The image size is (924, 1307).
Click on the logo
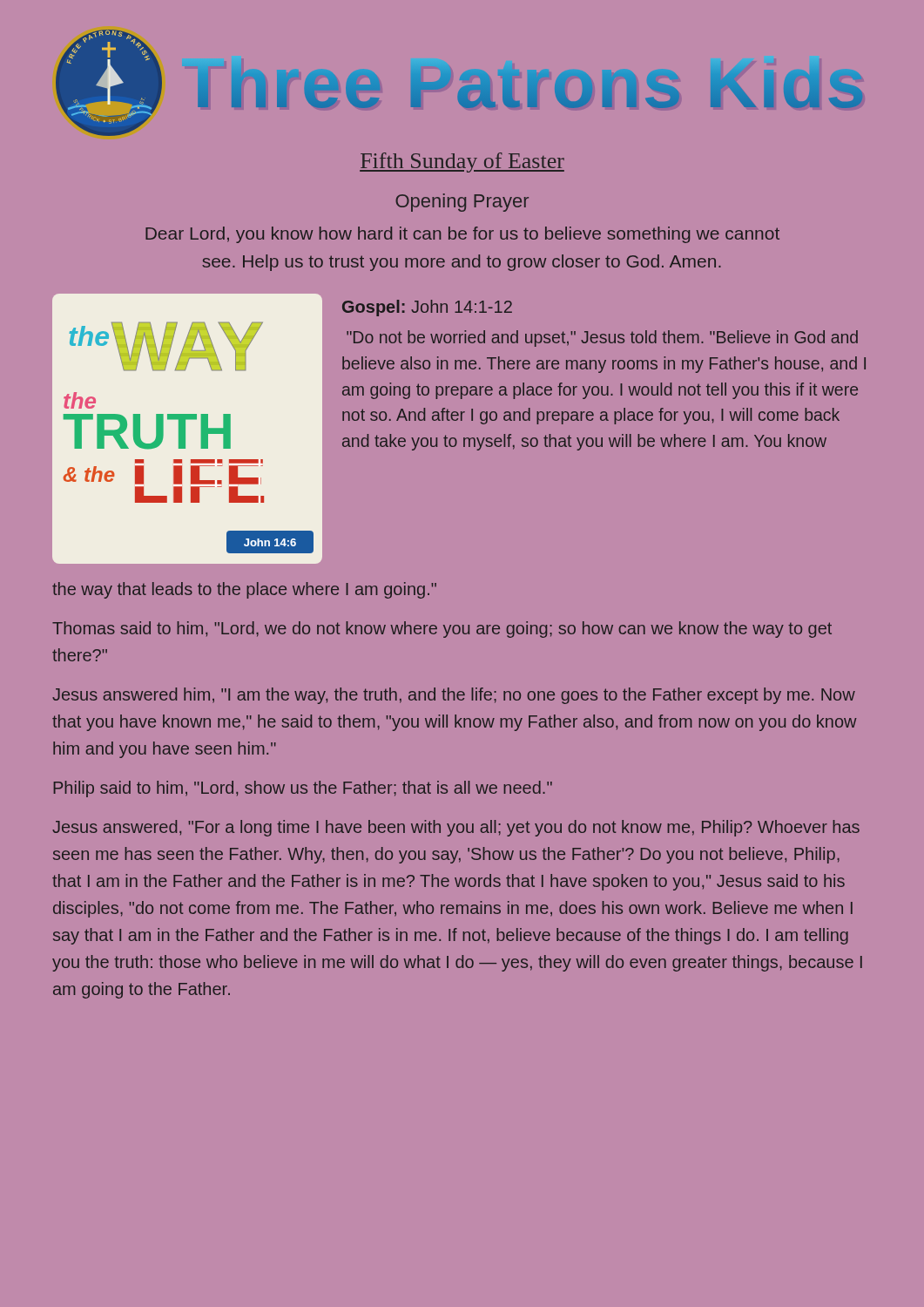[x=109, y=83]
